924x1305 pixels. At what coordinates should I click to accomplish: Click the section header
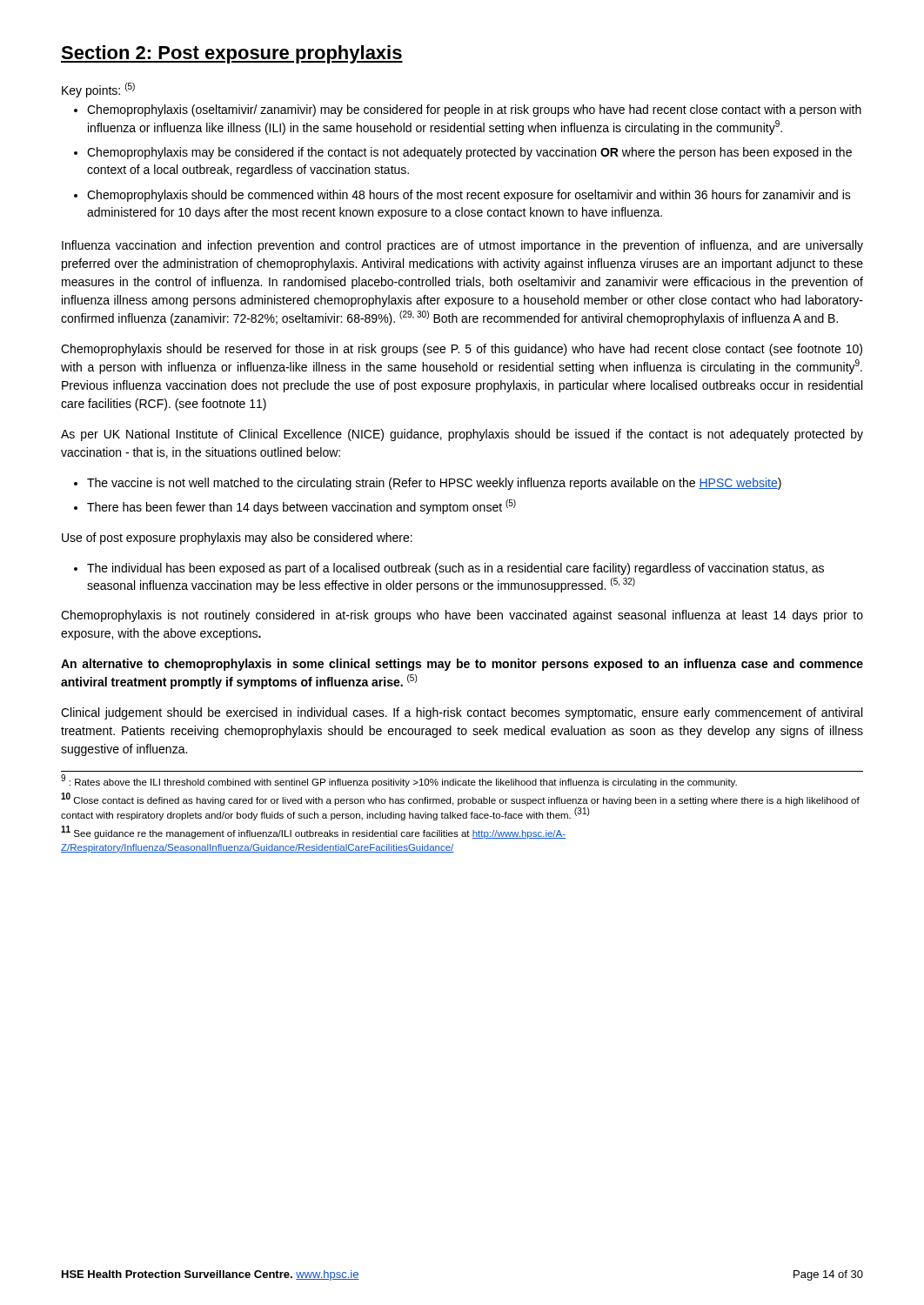(x=462, y=53)
